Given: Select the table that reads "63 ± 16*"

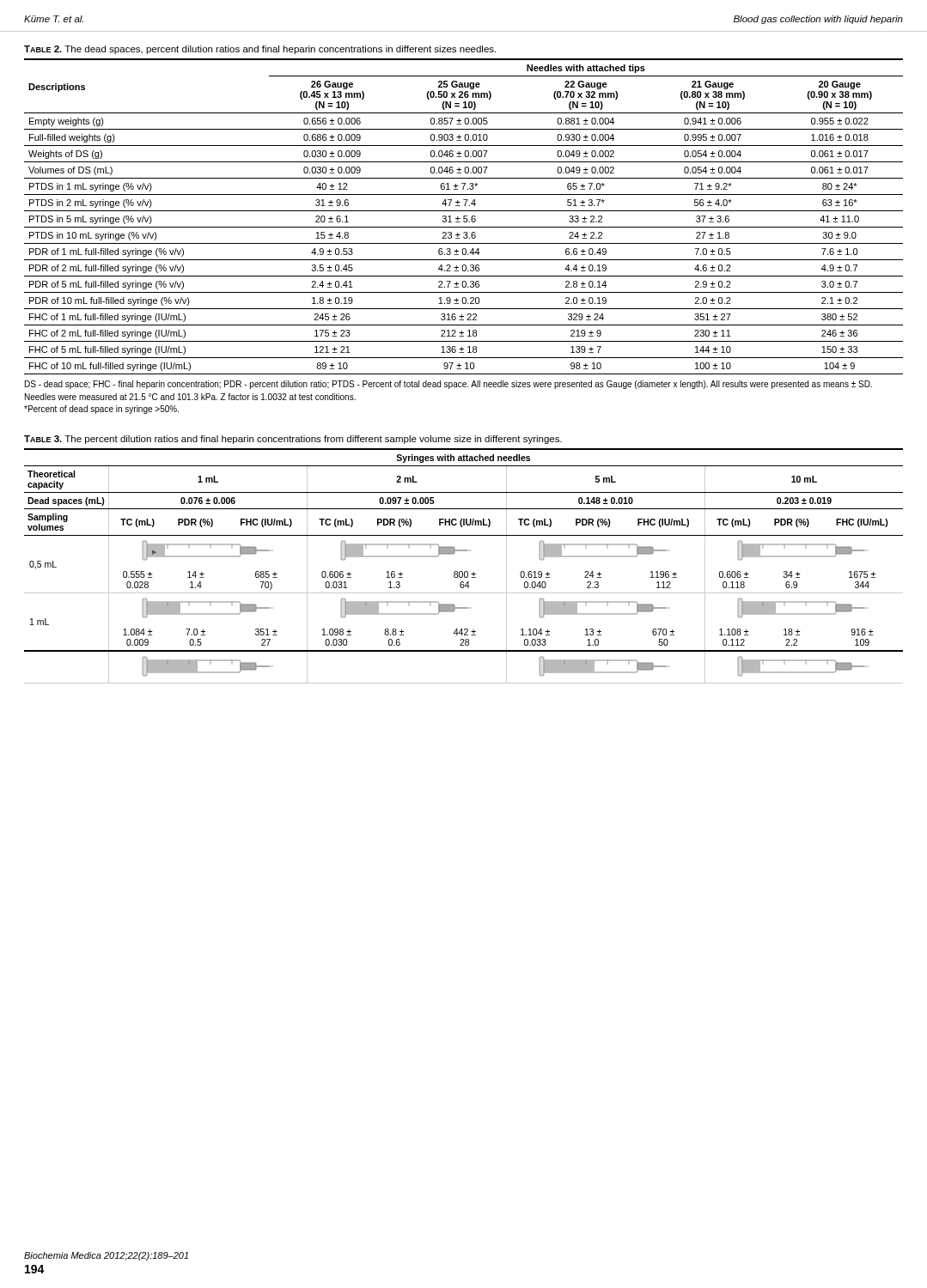Looking at the screenshot, I should point(464,216).
